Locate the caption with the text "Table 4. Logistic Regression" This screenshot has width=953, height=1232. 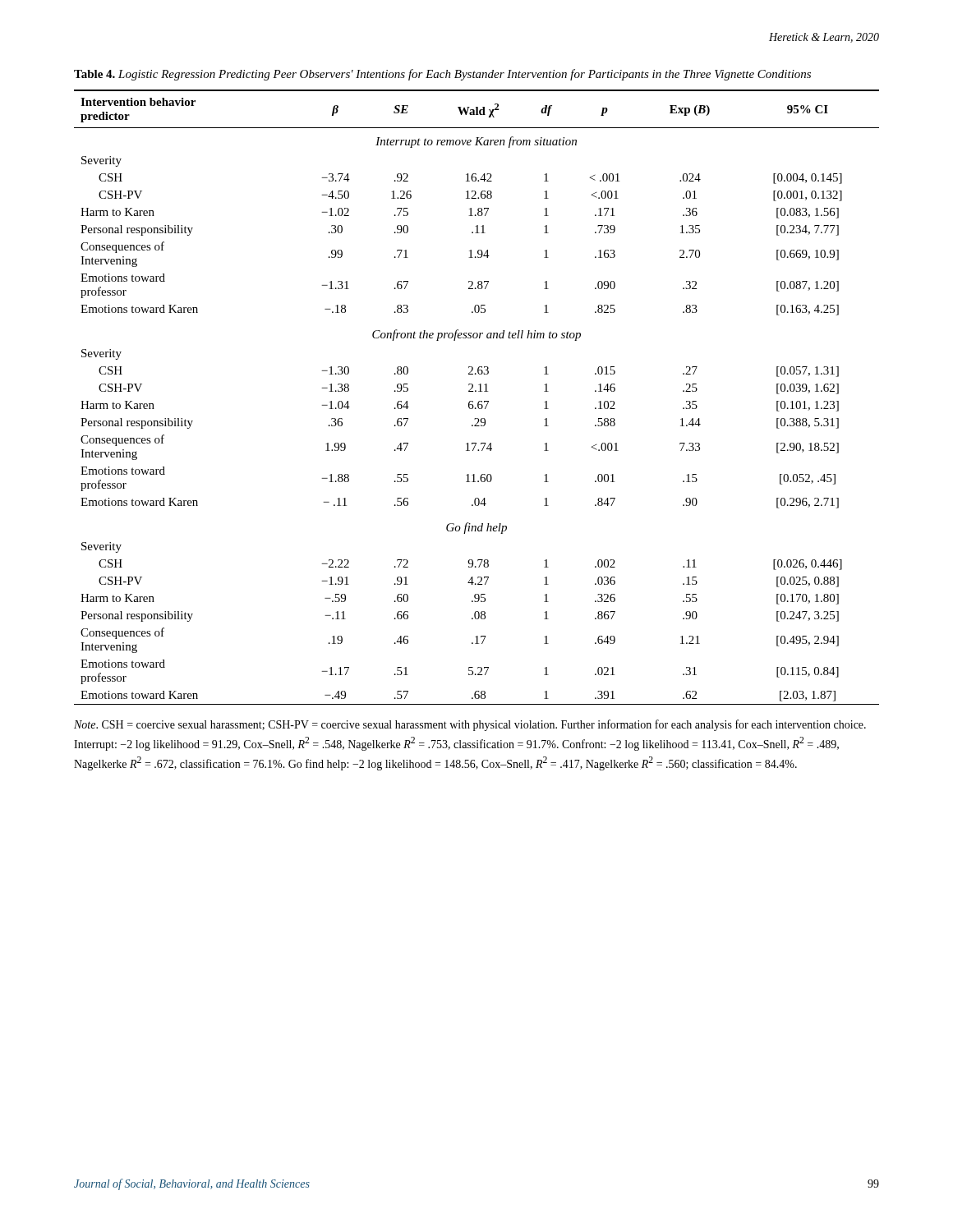pos(476,74)
